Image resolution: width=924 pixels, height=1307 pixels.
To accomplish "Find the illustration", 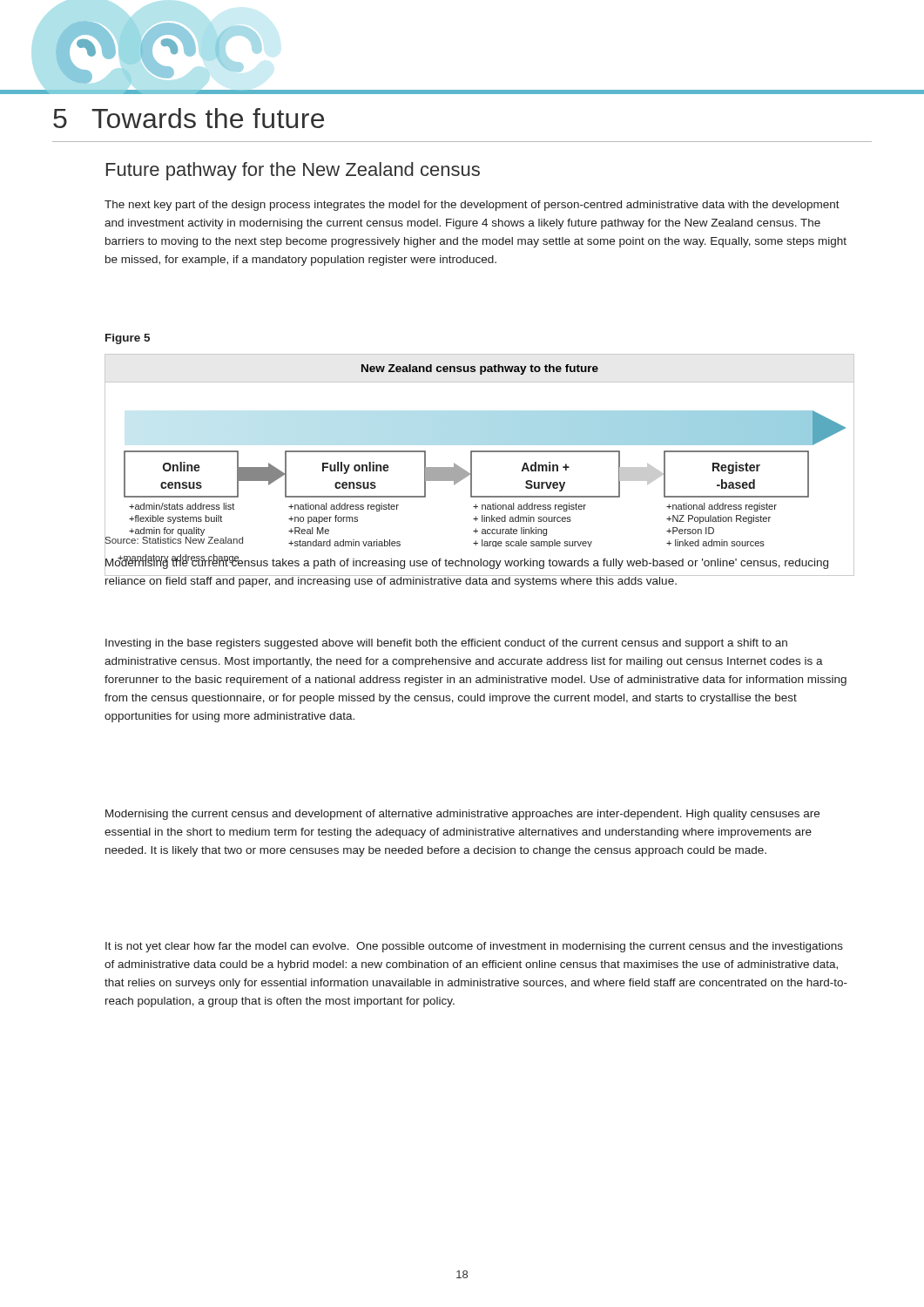I will [x=462, y=47].
